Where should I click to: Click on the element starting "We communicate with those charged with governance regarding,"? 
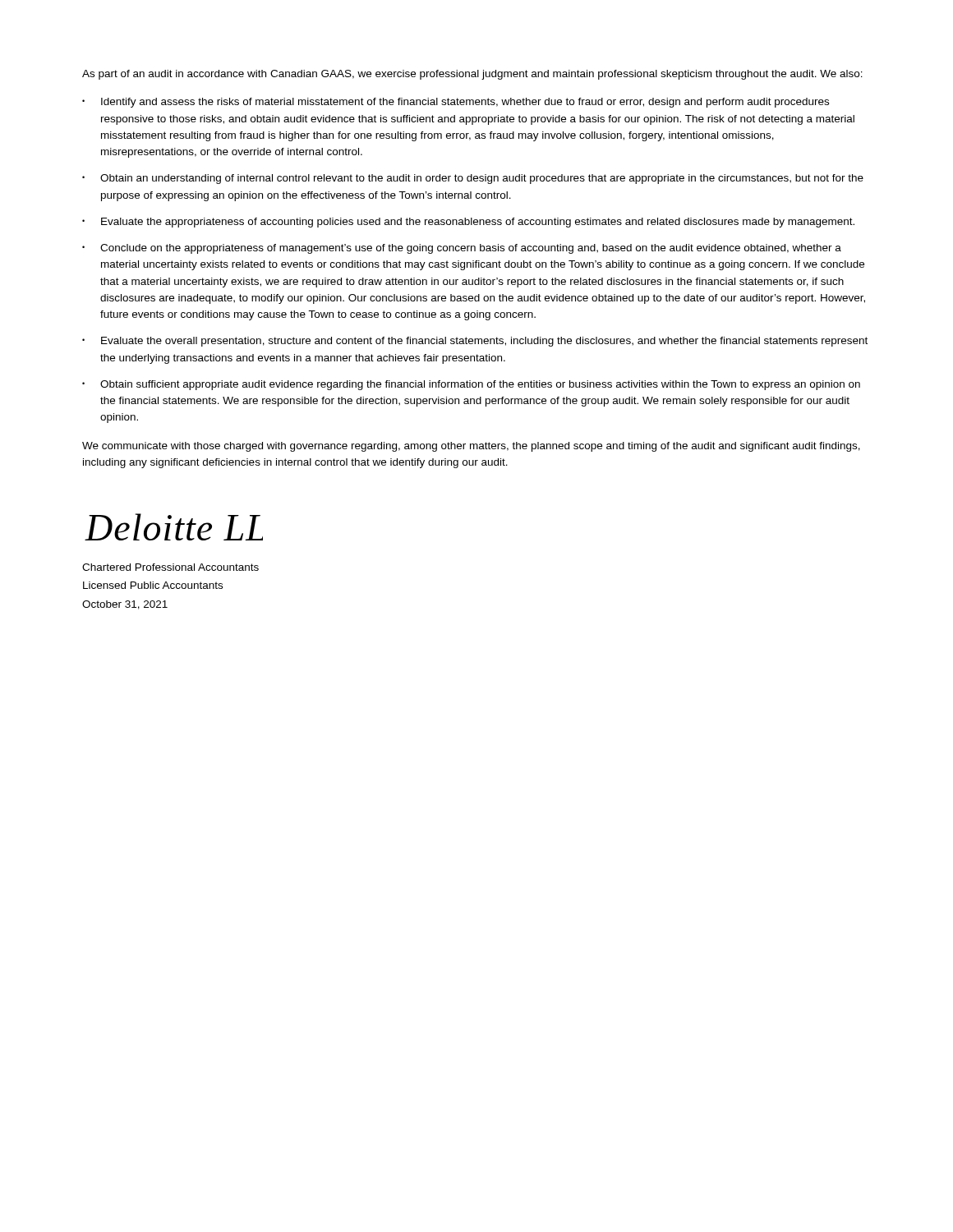[471, 453]
